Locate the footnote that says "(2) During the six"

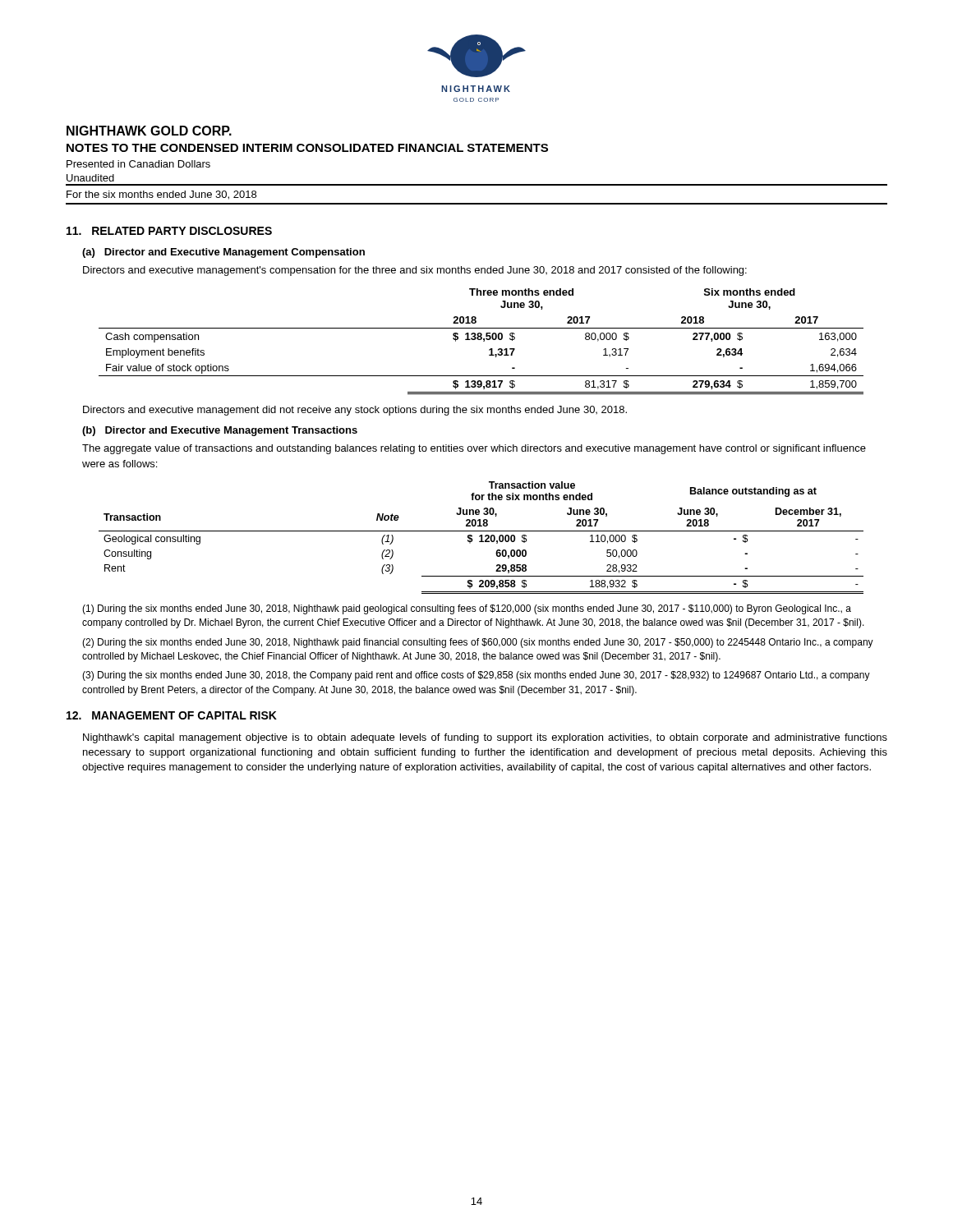tap(478, 649)
